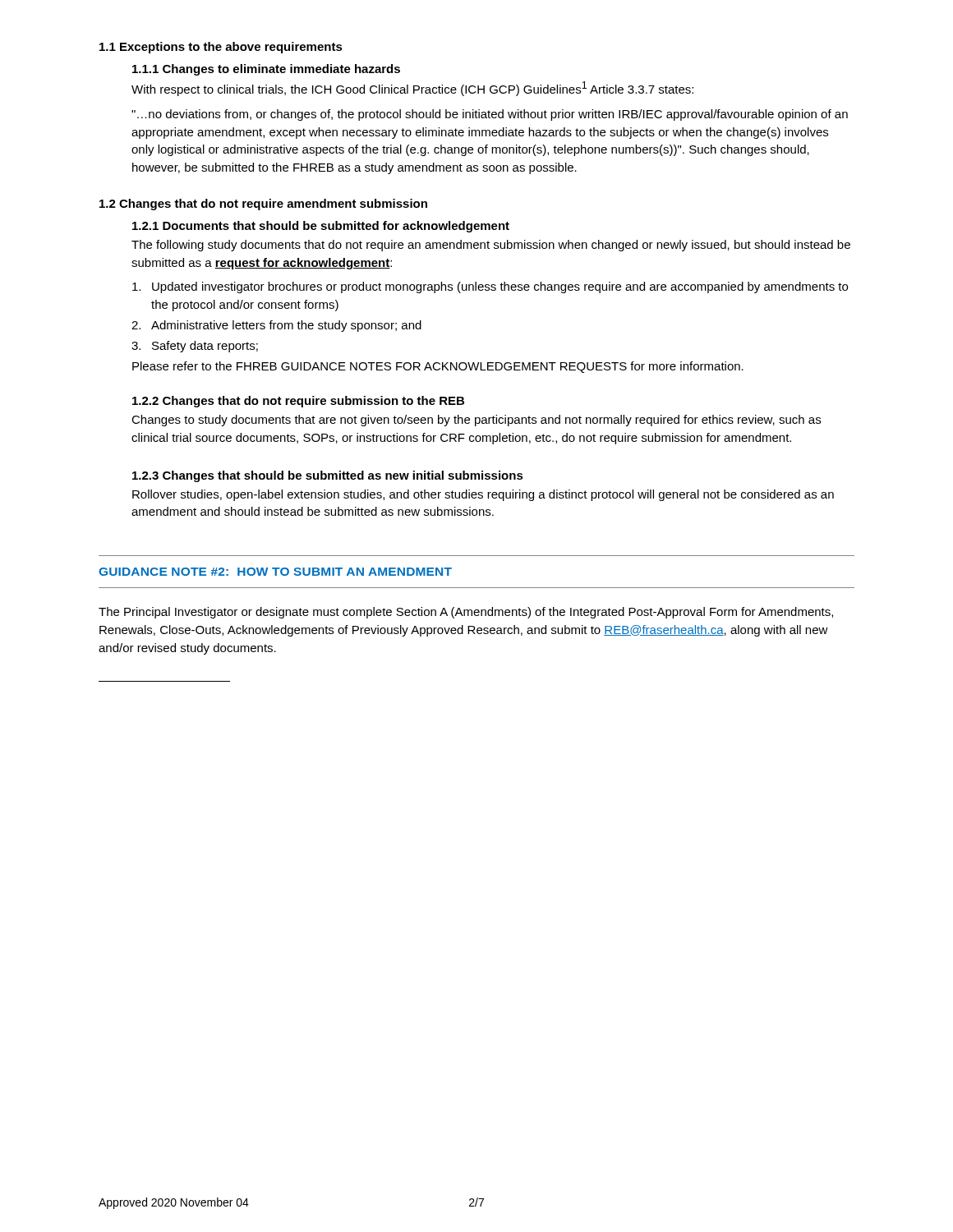Screen dimensions: 1232x953
Task: Click on the region starting "The following study documents"
Action: click(x=491, y=253)
